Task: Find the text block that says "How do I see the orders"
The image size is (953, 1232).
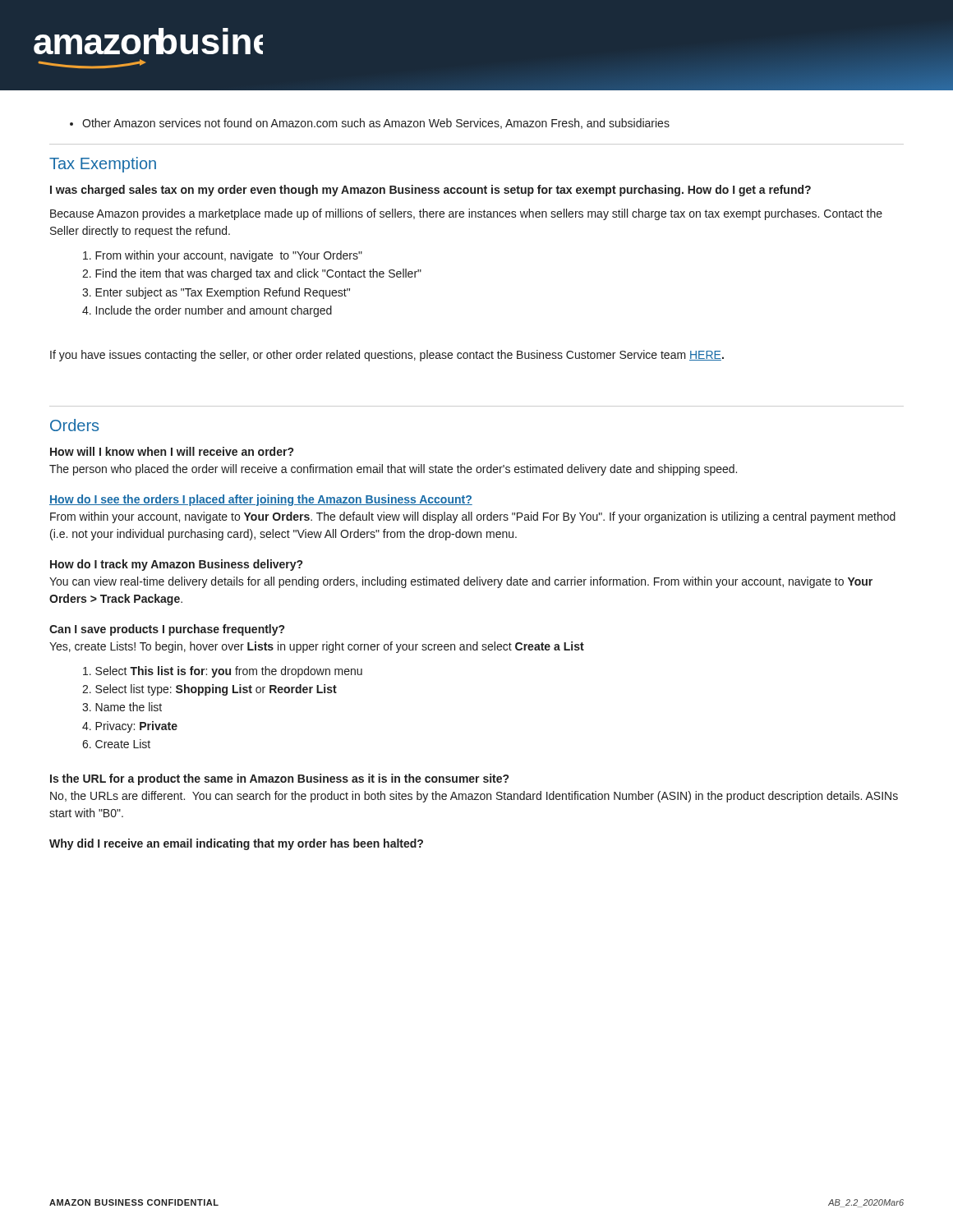Action: click(473, 516)
